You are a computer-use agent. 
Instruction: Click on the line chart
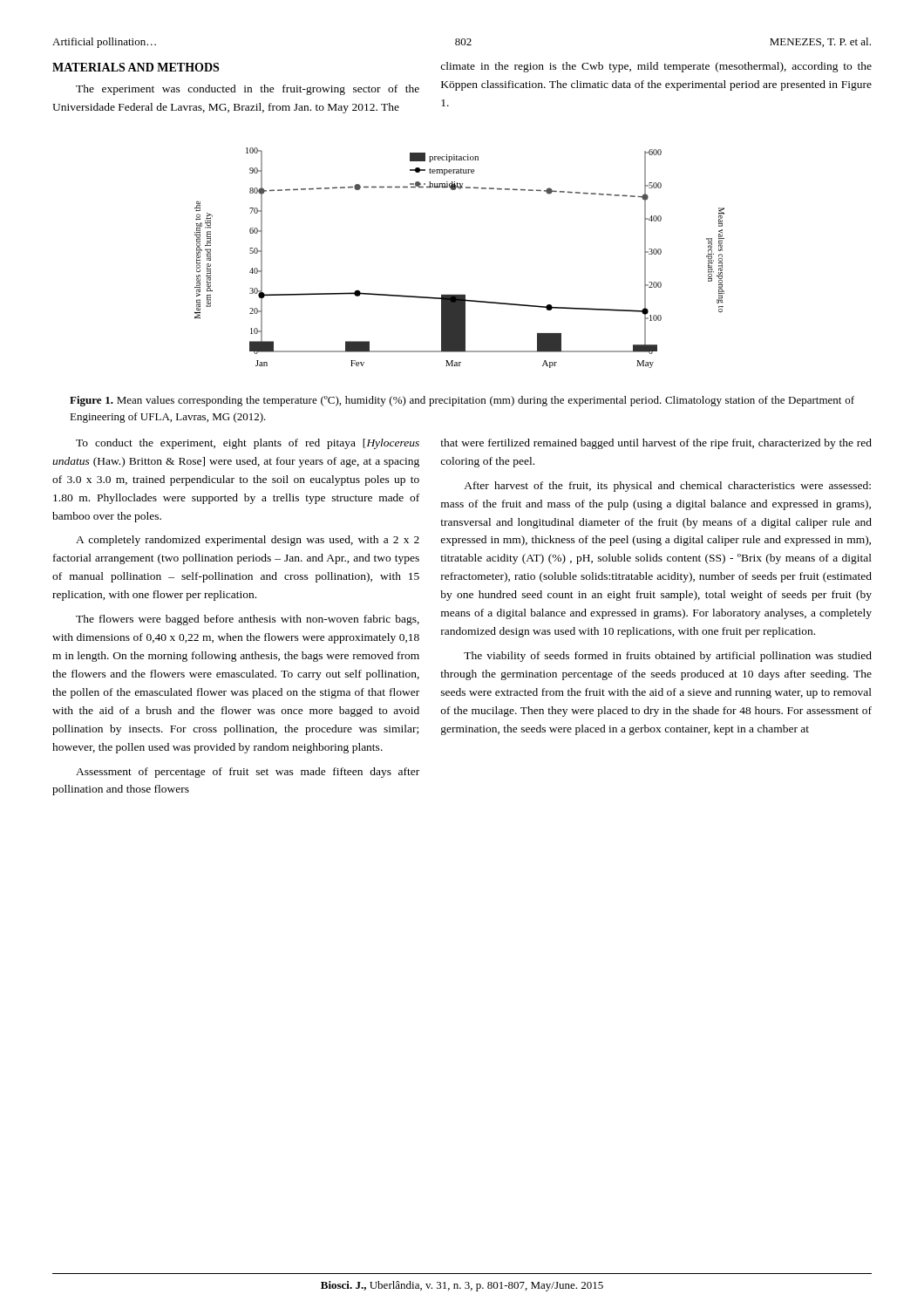click(462, 260)
